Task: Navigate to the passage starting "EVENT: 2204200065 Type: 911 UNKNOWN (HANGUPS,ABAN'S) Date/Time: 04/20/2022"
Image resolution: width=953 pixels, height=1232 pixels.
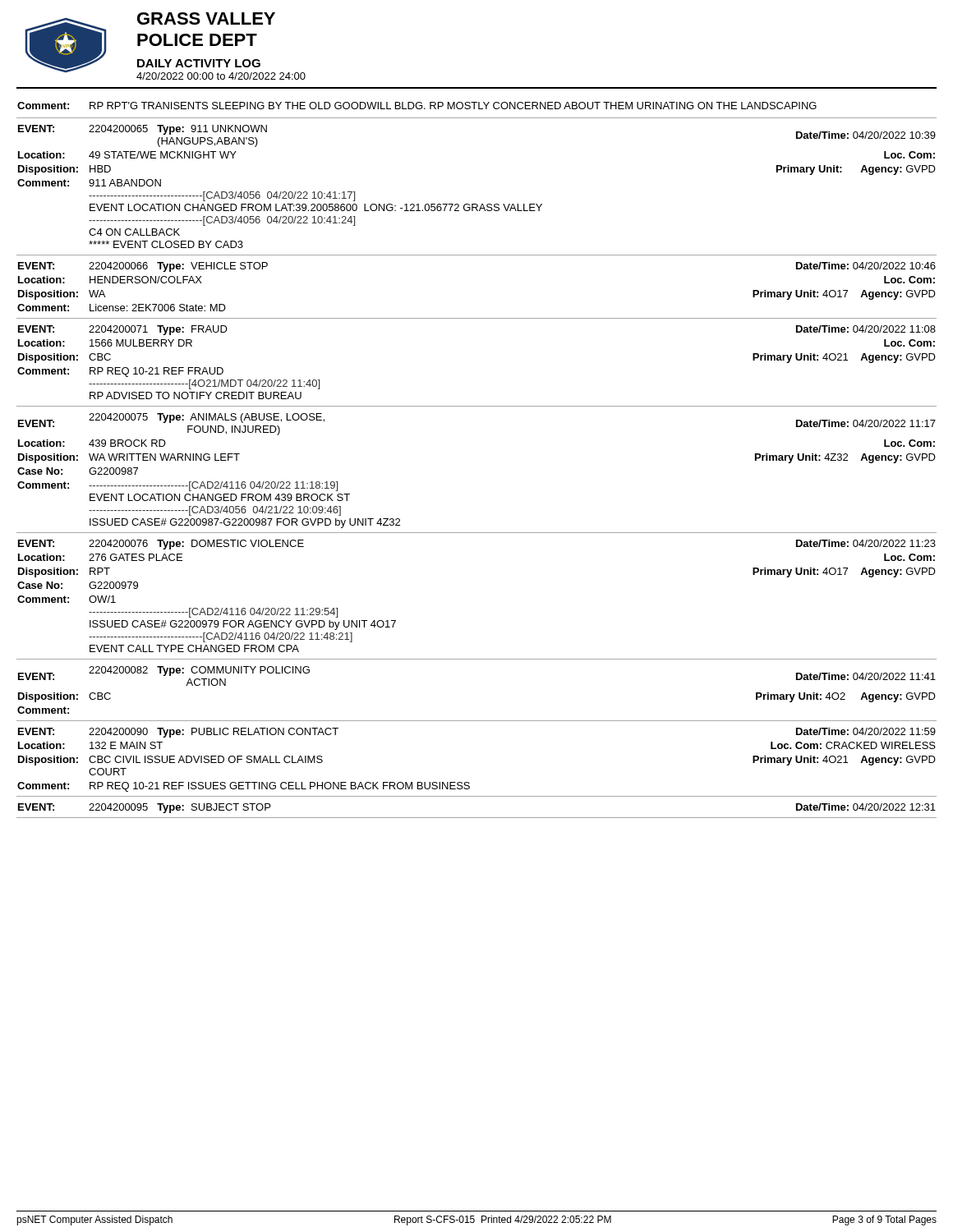Action: coord(212,138)
